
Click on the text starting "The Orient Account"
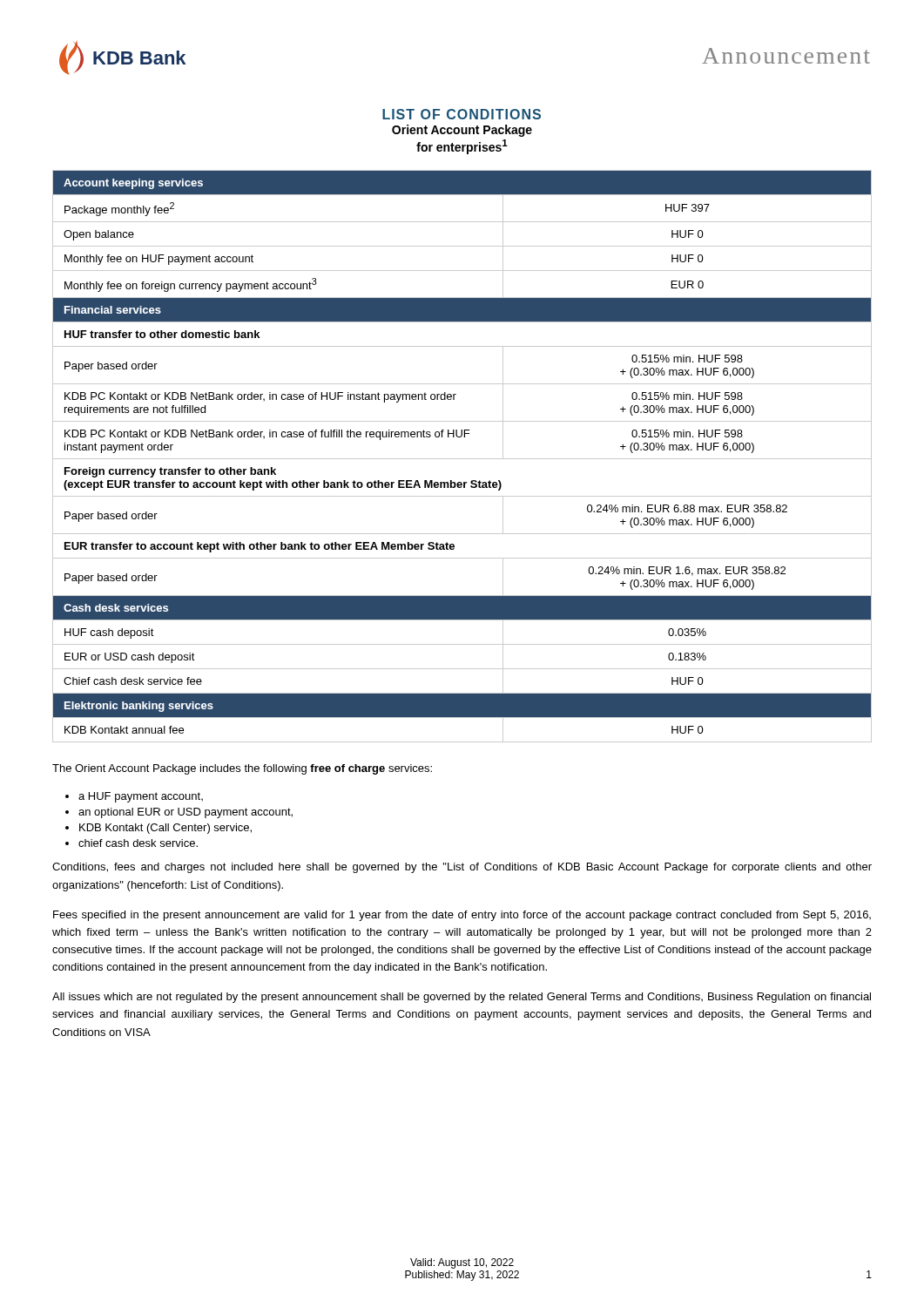pos(243,768)
